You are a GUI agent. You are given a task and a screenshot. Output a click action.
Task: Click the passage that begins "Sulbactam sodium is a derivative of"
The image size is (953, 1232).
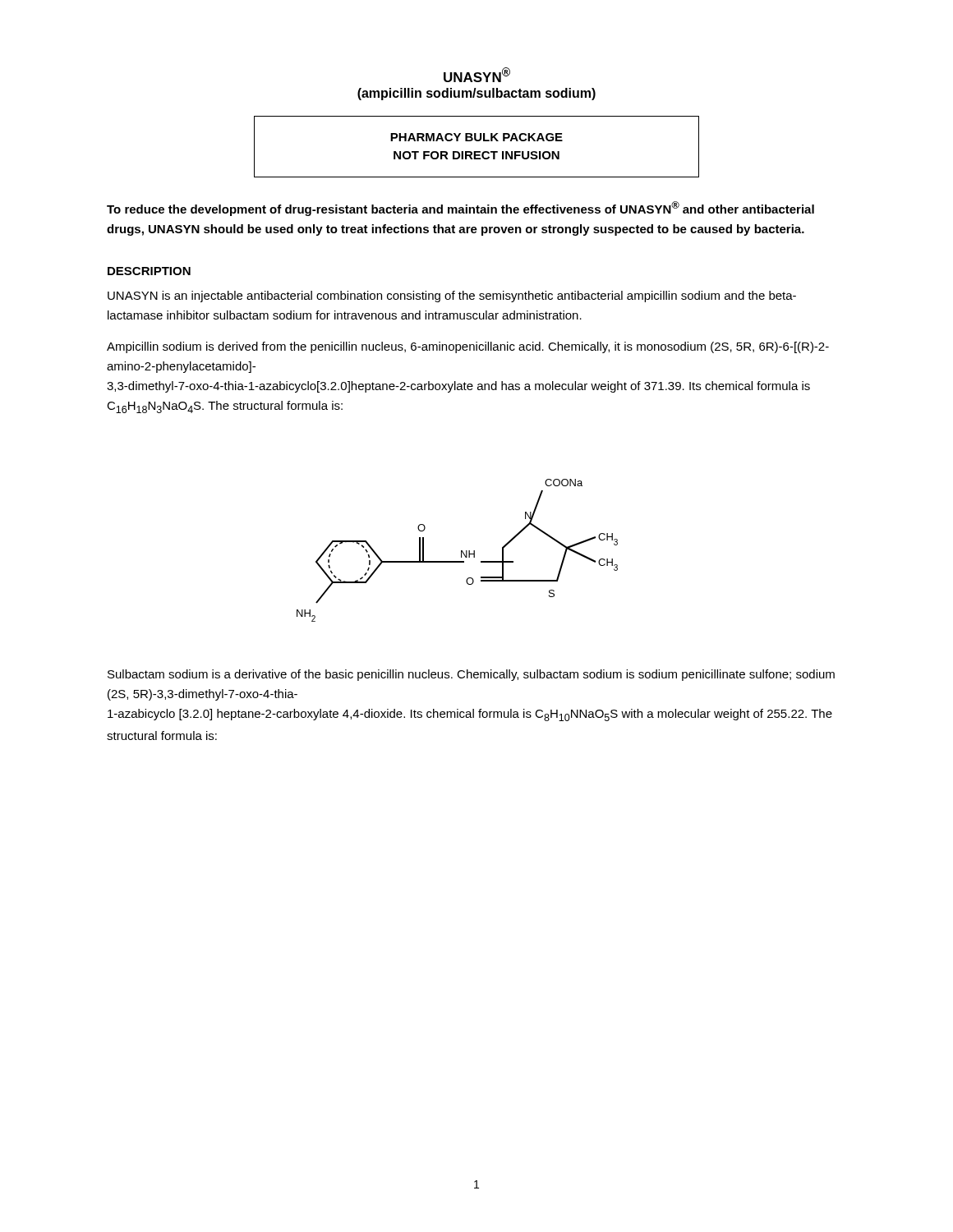pos(471,704)
